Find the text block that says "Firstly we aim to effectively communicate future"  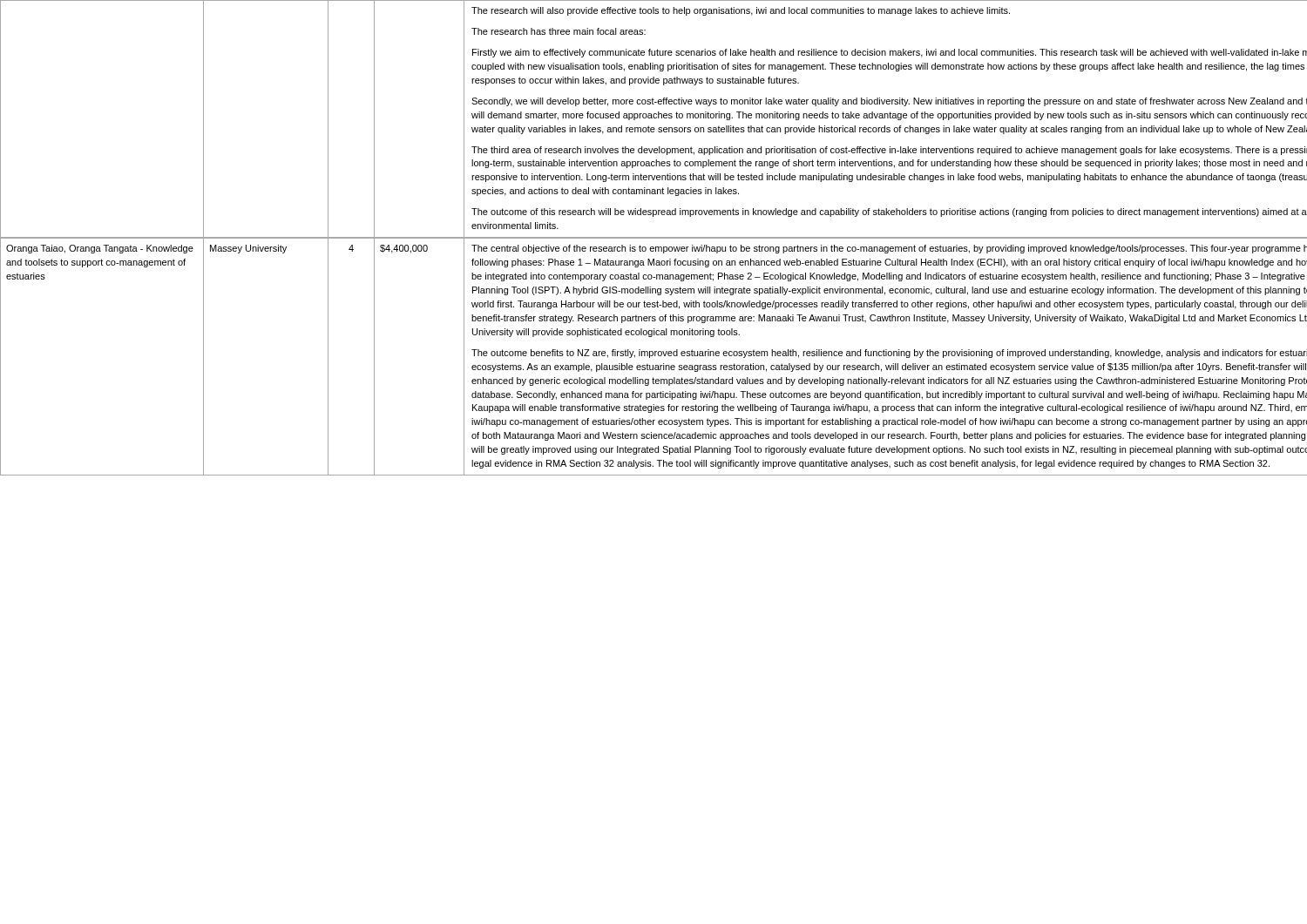[889, 66]
